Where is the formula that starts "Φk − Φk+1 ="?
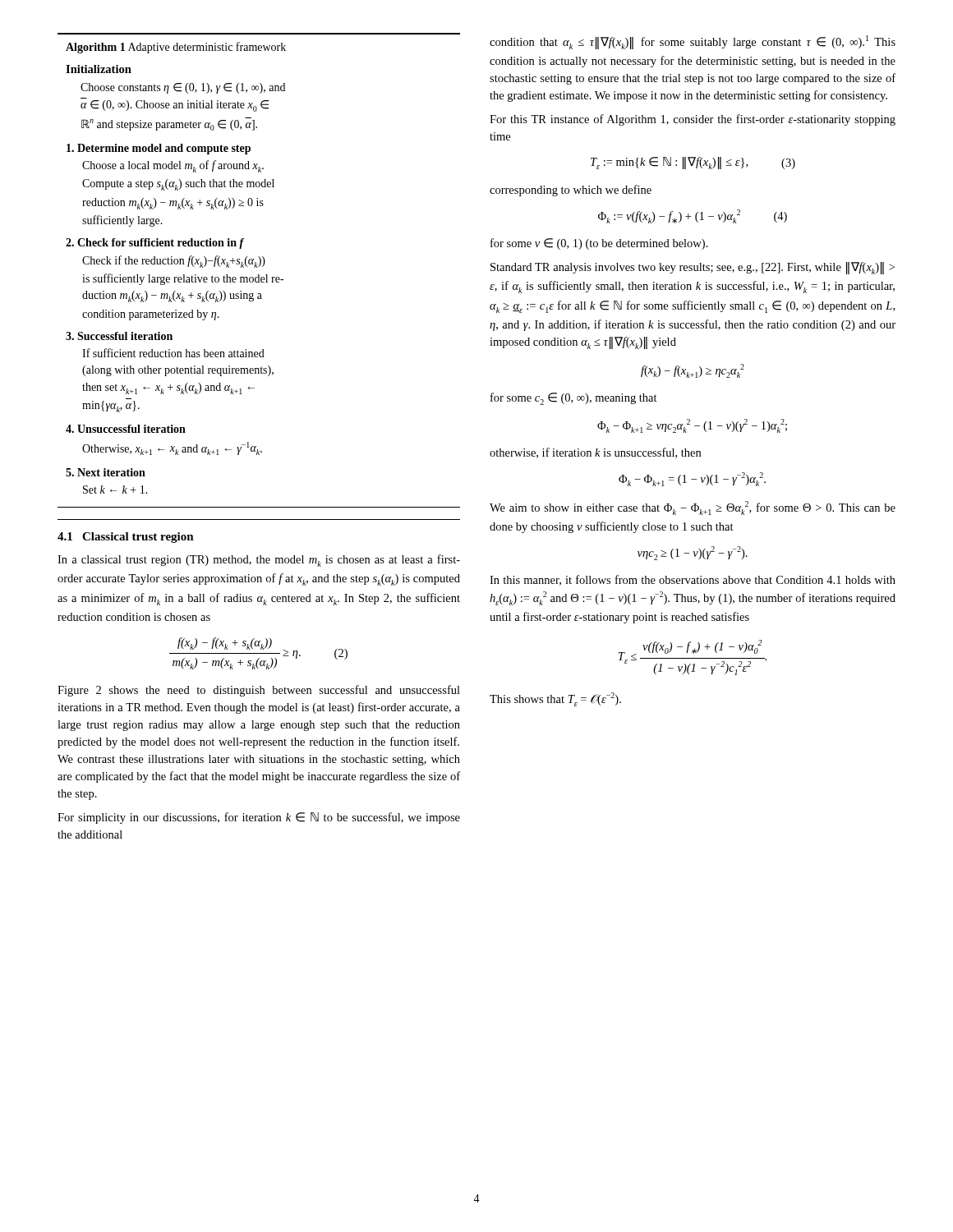The height and width of the screenshot is (1232, 953). coord(693,479)
